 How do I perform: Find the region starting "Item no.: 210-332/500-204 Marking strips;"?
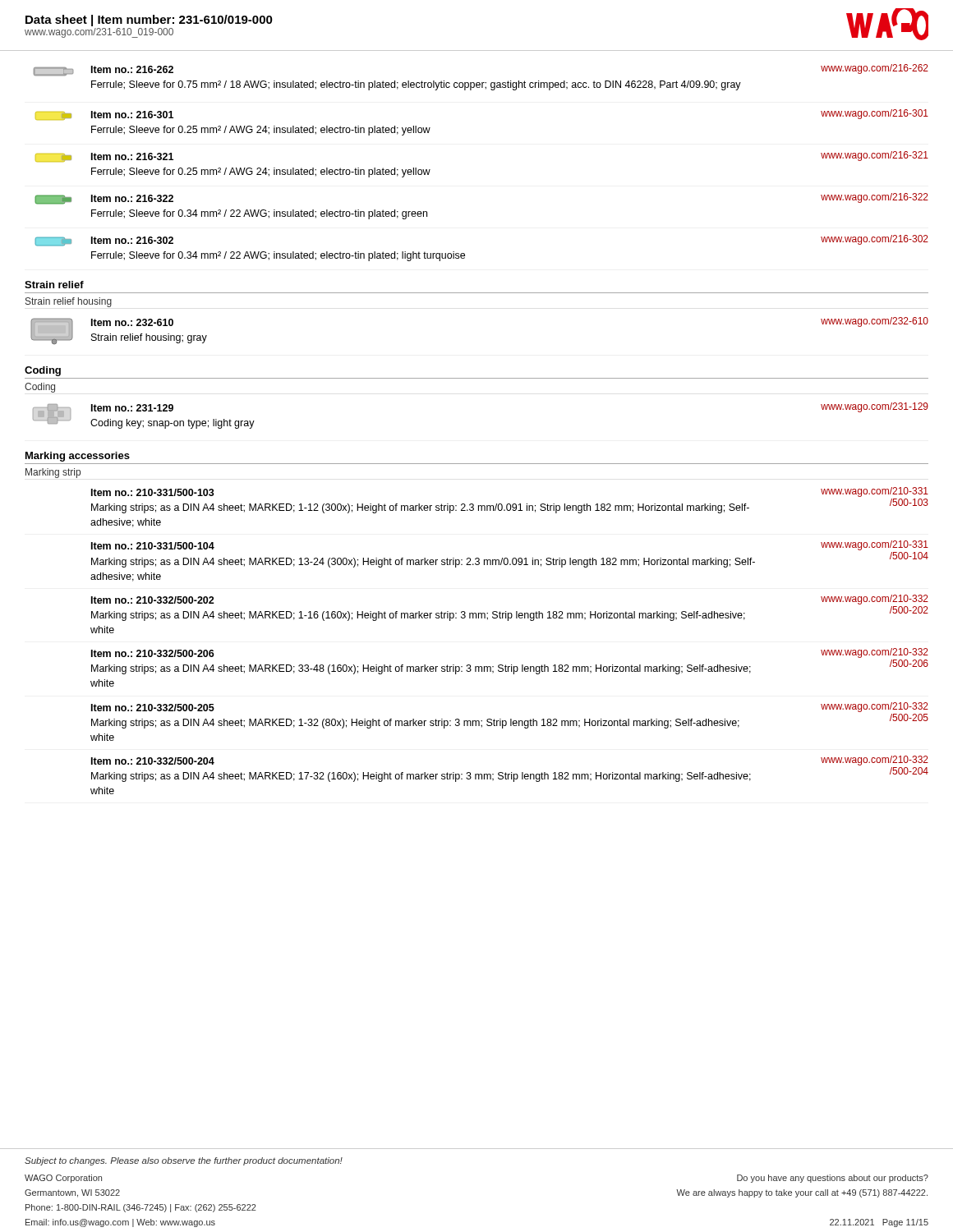(506, 776)
